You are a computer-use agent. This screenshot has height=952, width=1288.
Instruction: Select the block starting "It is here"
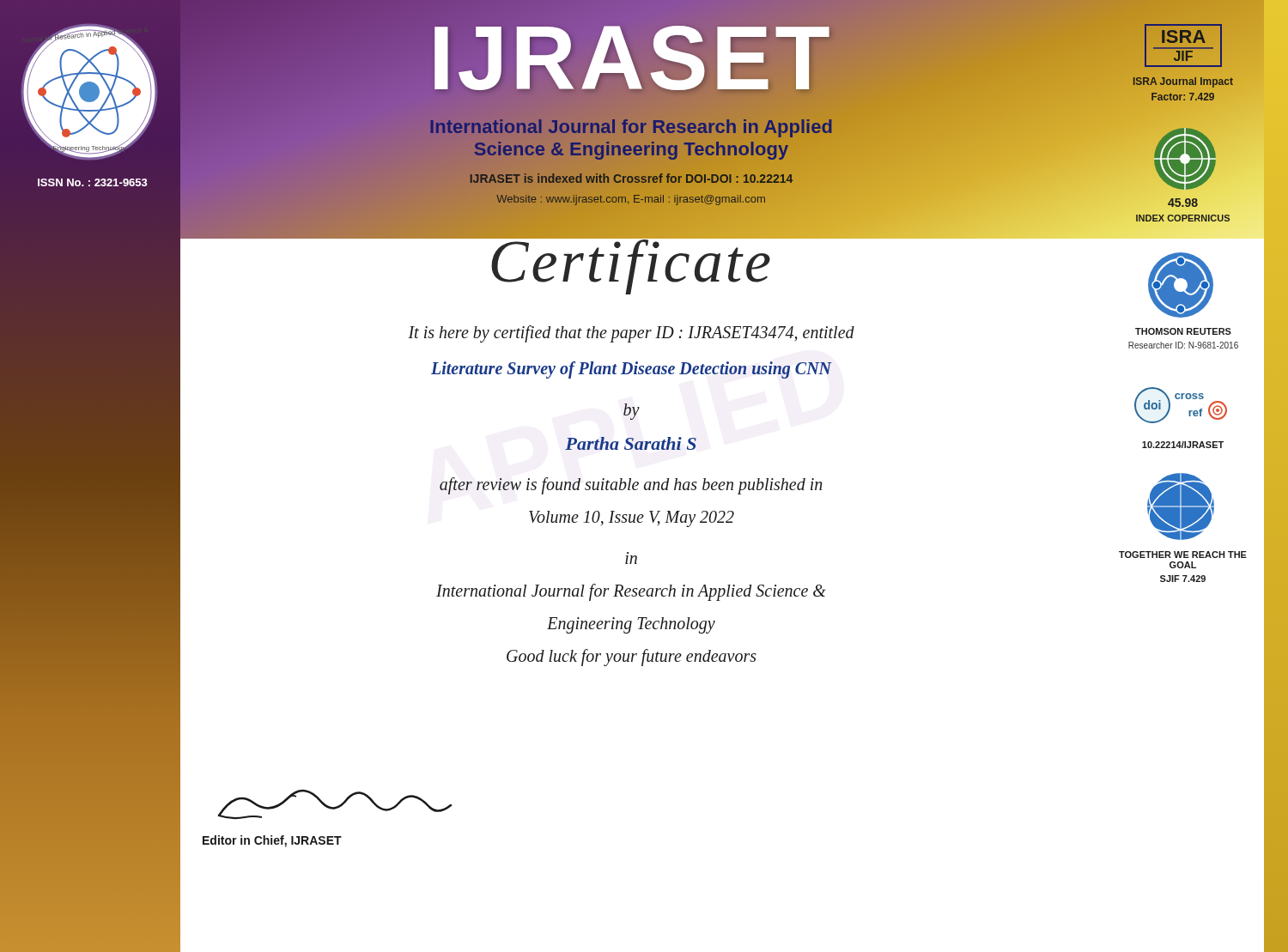tap(631, 494)
